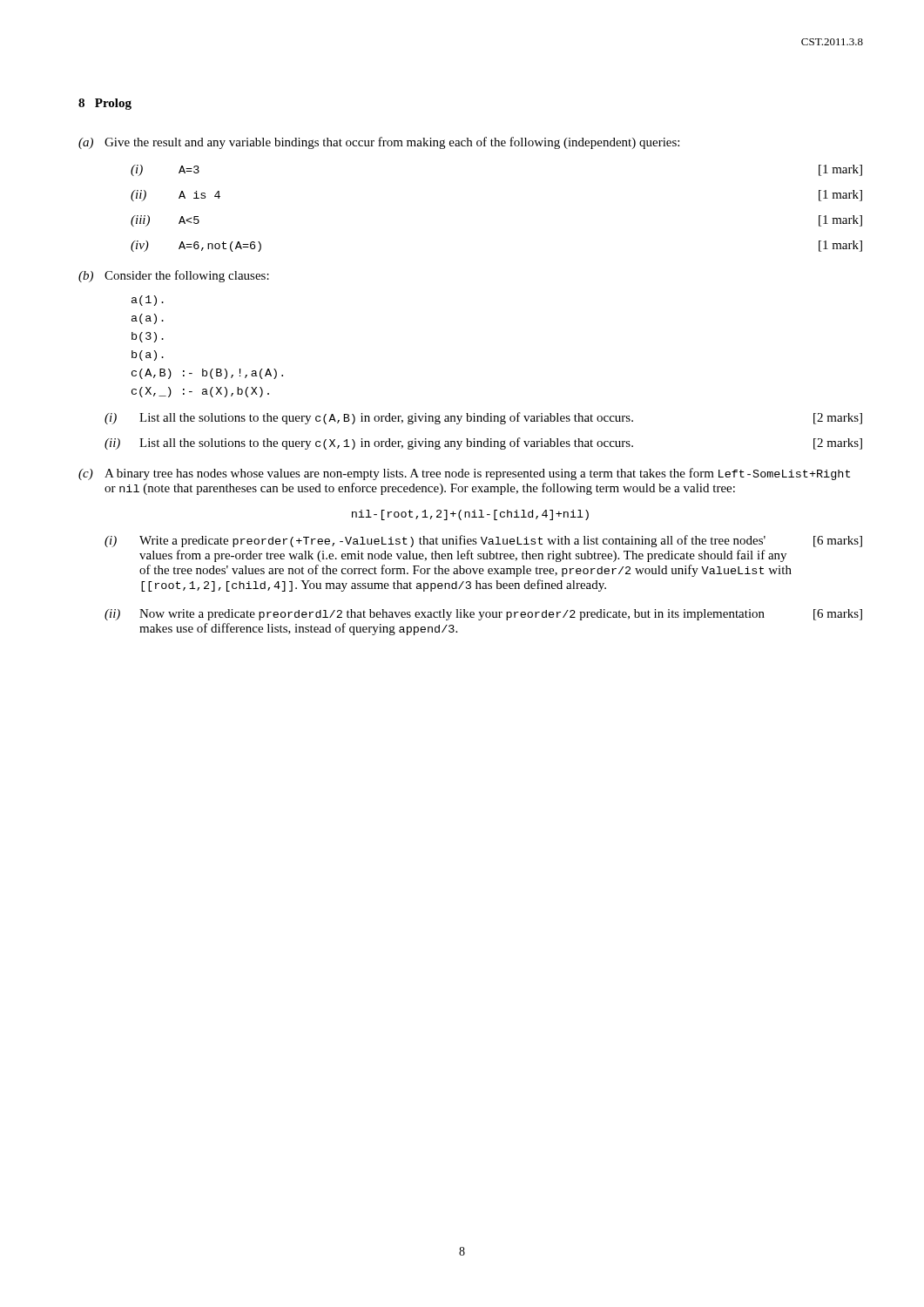This screenshot has width=924, height=1307.
Task: Find the section header with the text "8 Prolog"
Action: click(105, 103)
